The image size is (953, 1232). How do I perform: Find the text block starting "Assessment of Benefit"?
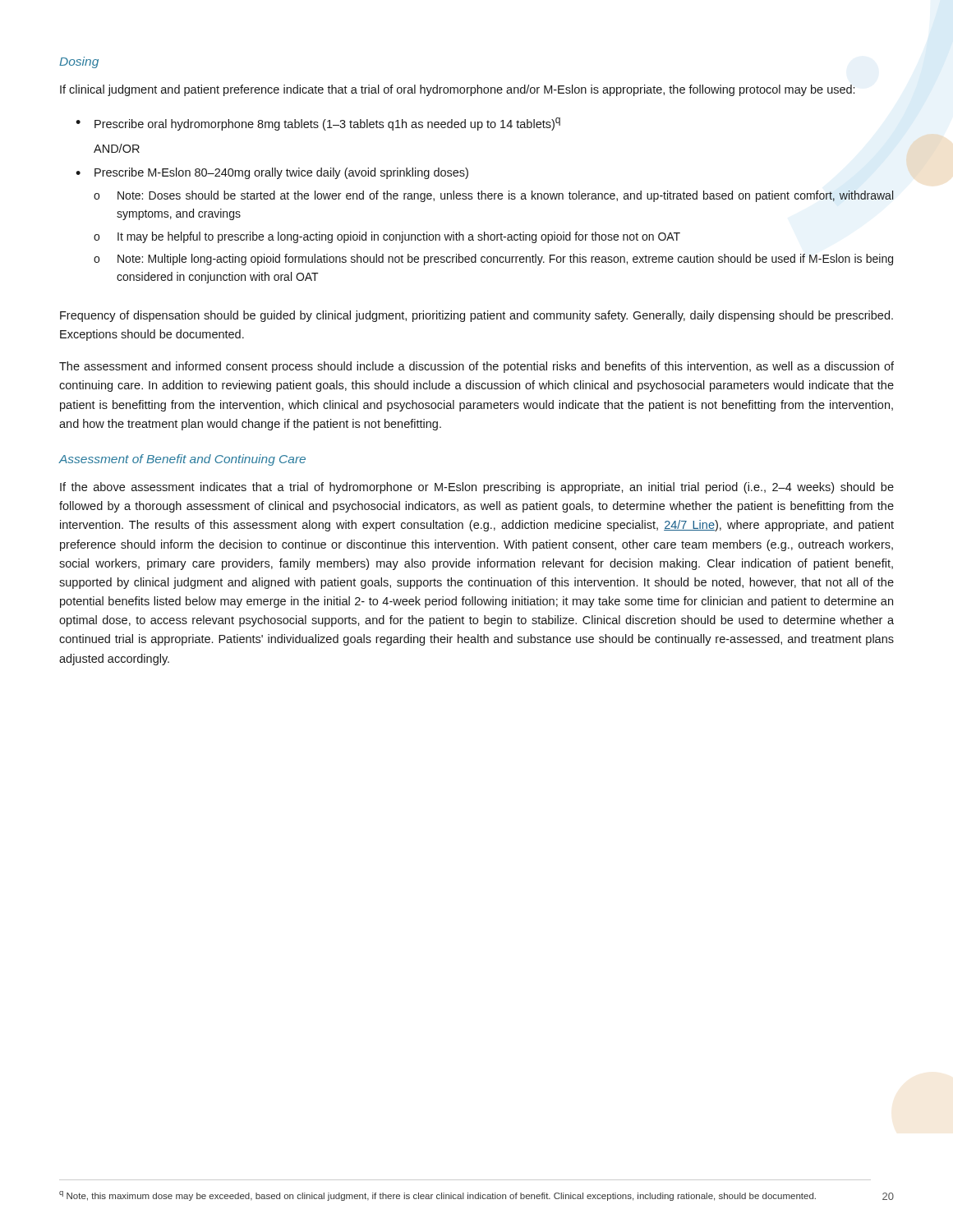(183, 459)
